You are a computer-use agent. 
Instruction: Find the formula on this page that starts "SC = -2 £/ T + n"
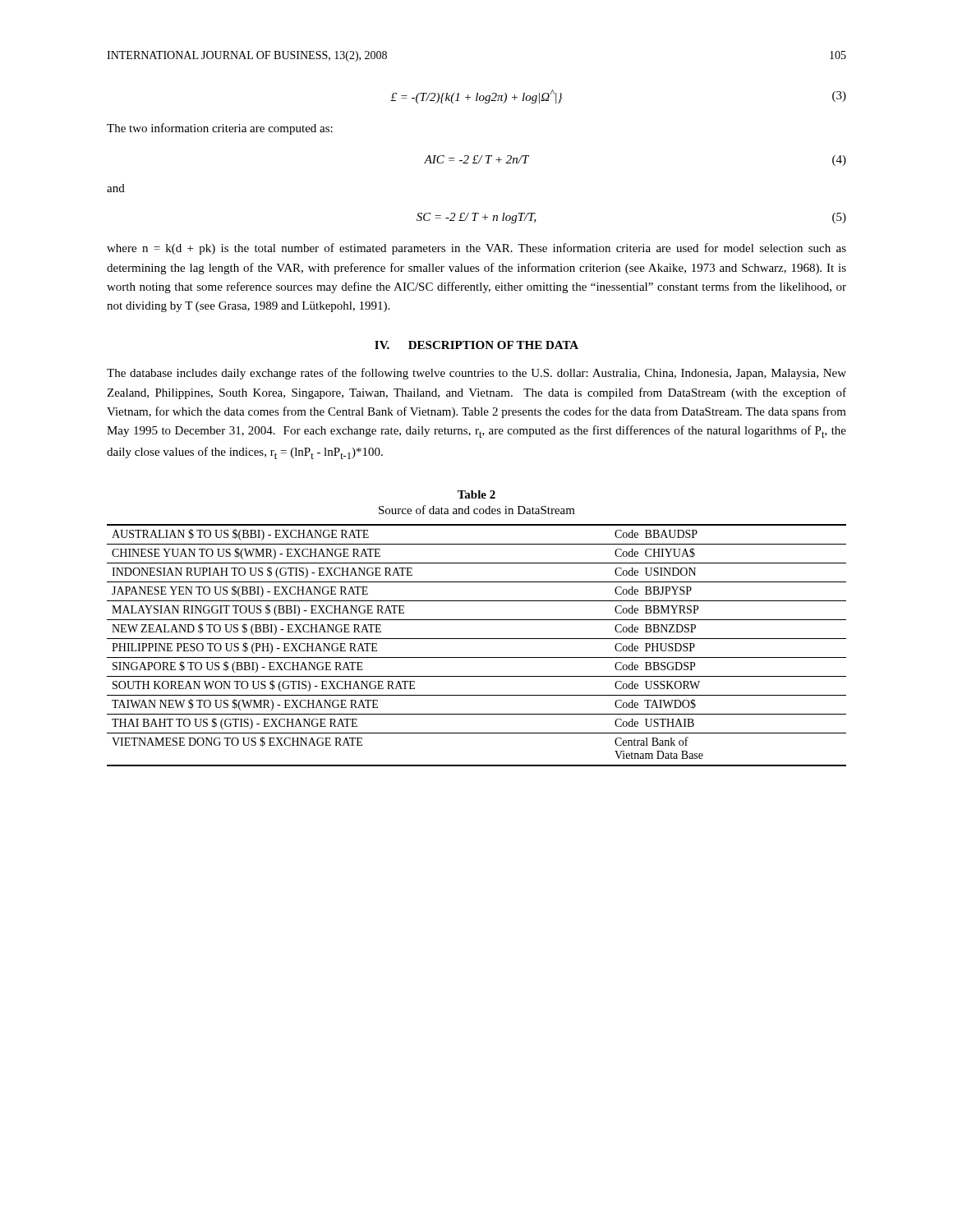tap(476, 217)
